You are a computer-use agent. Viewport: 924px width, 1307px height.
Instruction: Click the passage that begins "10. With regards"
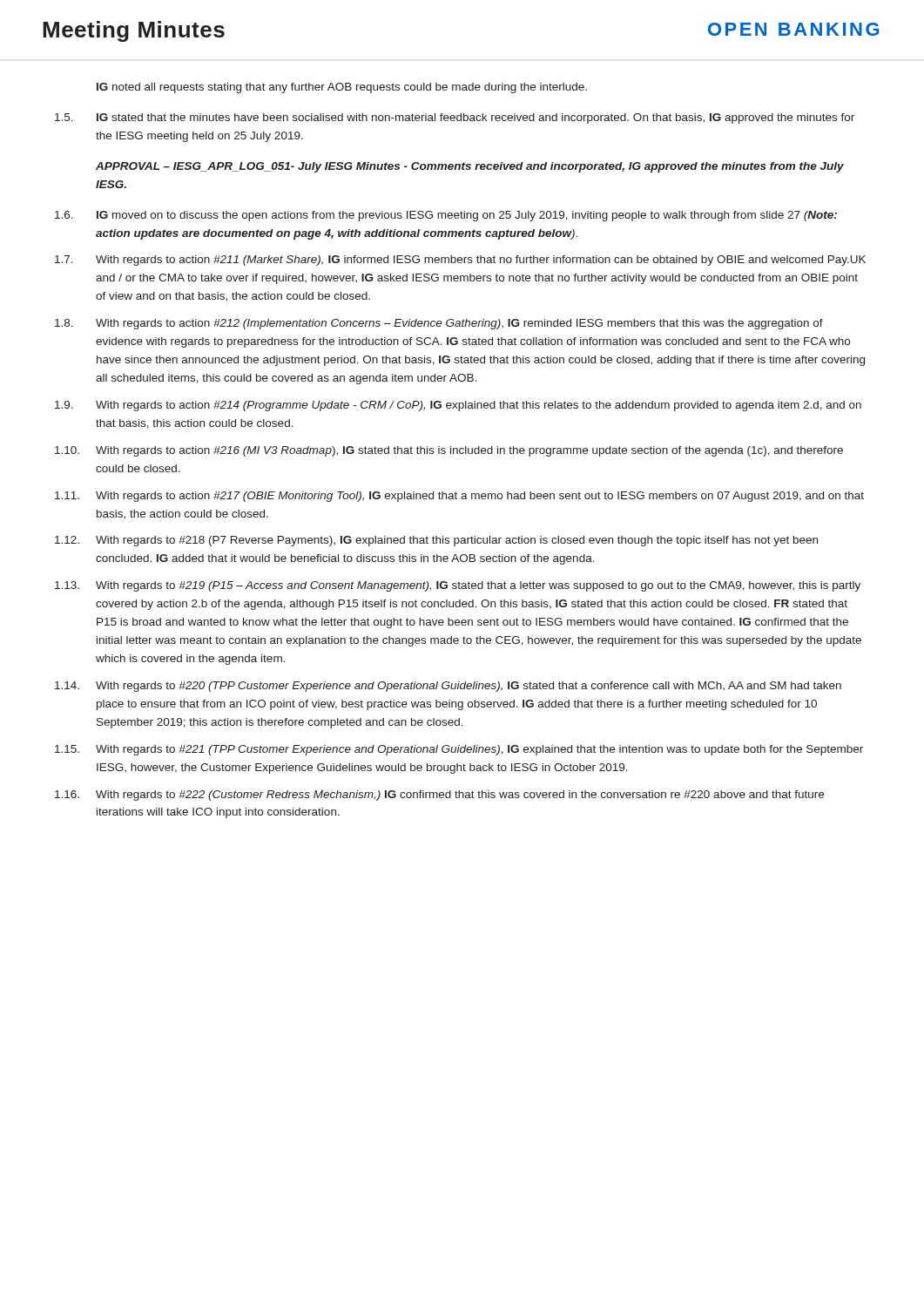[462, 460]
